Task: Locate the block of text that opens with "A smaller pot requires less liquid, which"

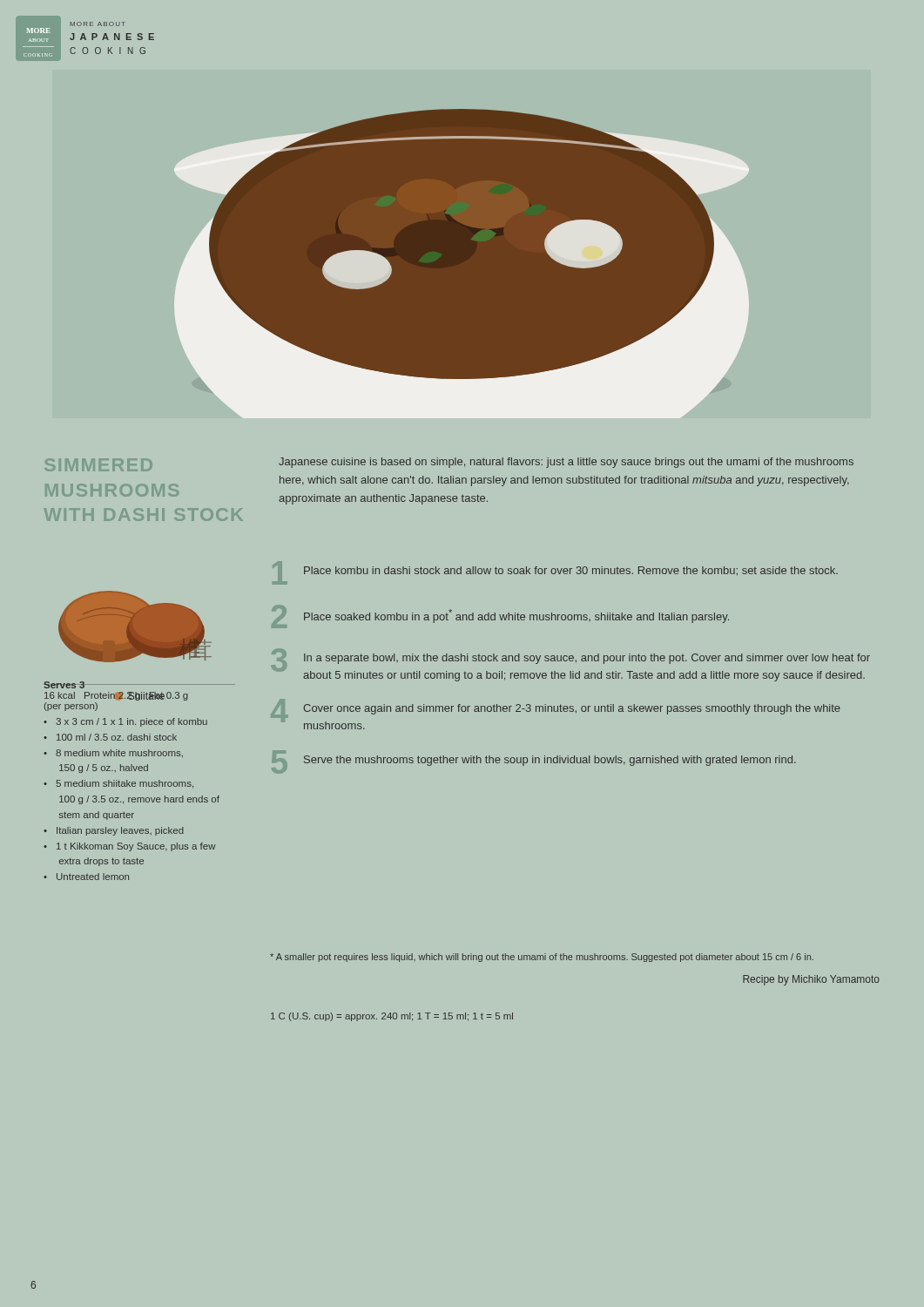Action: tap(575, 969)
